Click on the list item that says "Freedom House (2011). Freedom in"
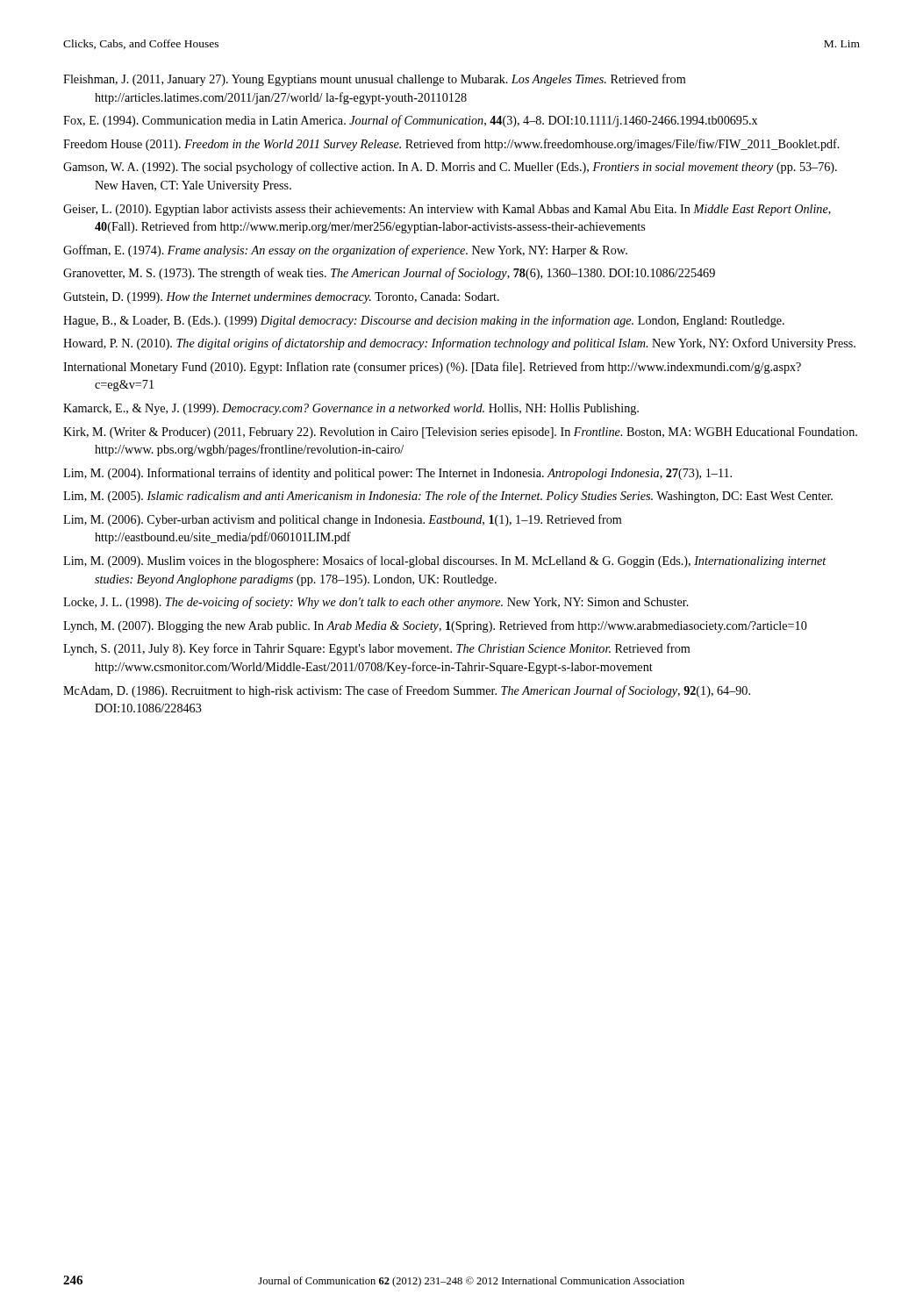 coord(452,144)
